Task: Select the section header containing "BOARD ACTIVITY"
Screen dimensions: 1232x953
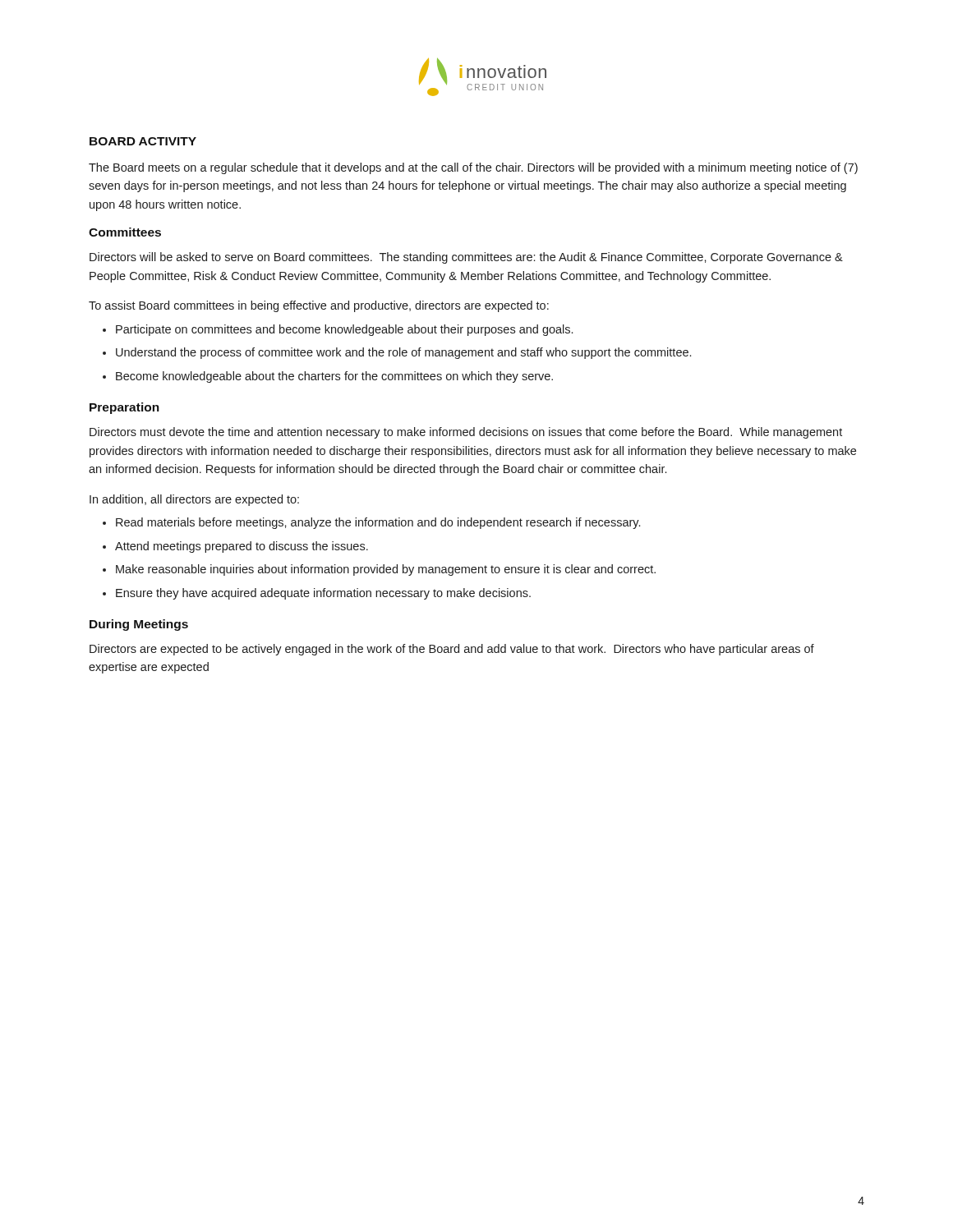Action: [143, 141]
